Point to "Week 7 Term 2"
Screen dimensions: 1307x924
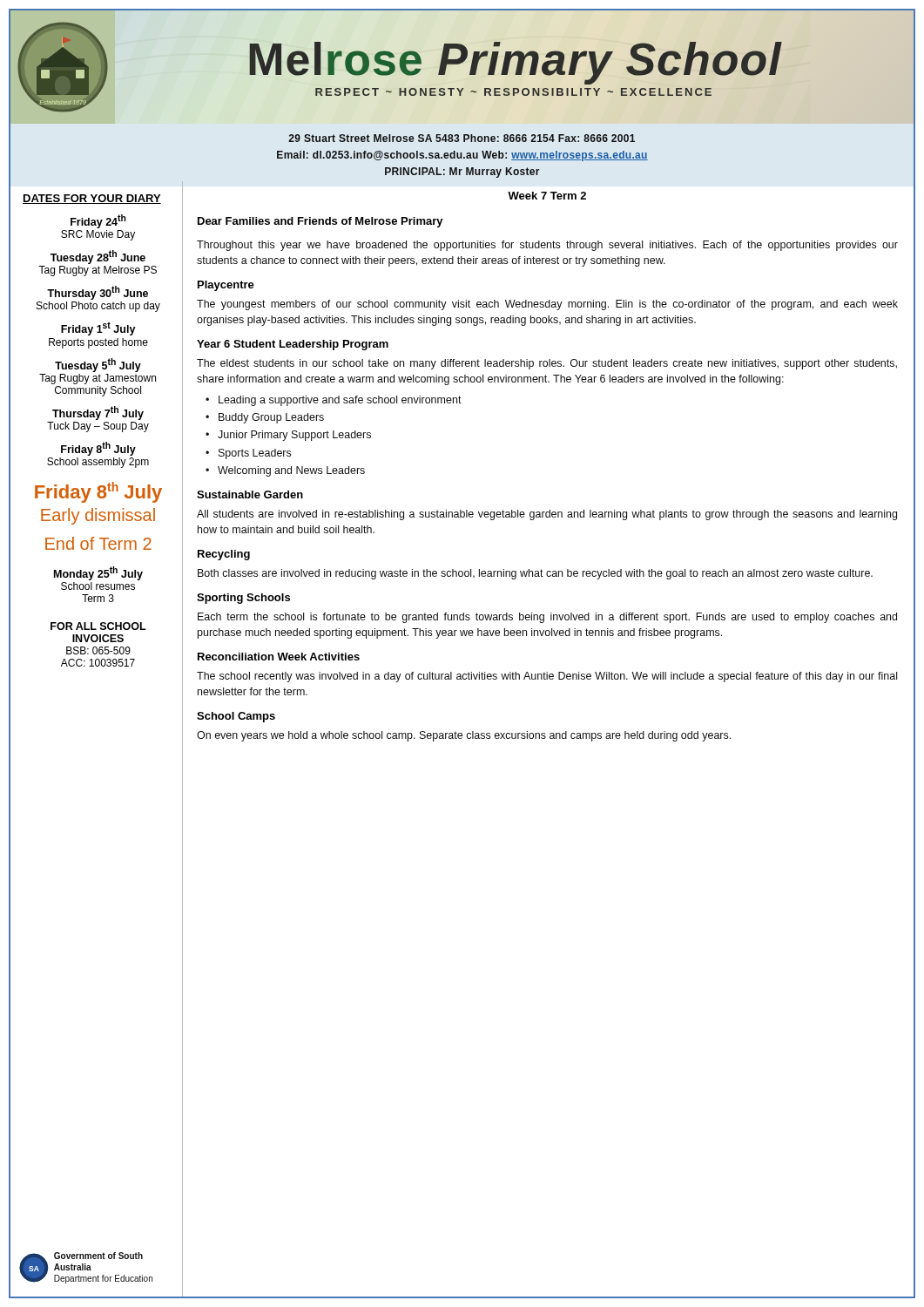point(547,196)
